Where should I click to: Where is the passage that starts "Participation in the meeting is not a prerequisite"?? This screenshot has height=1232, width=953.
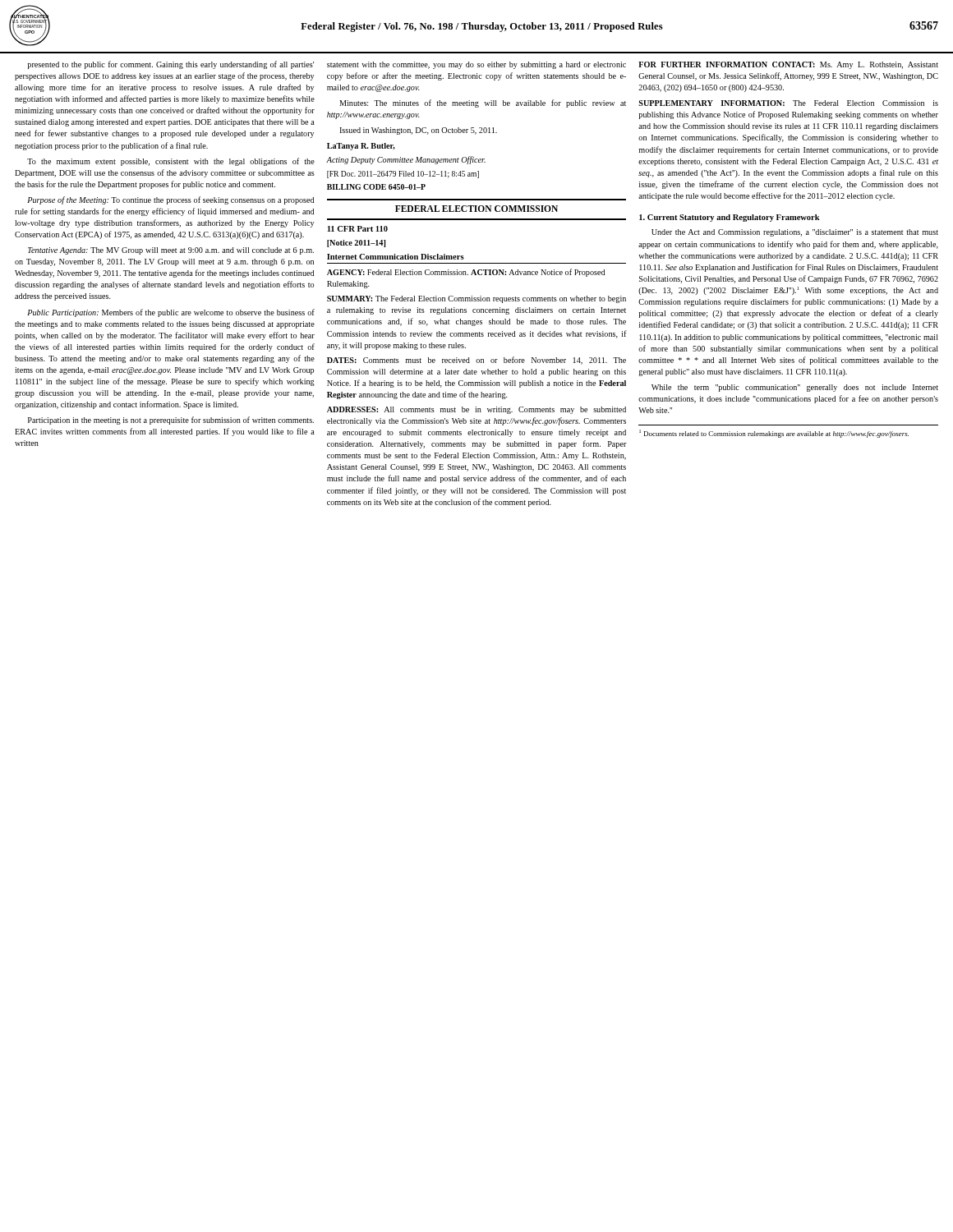[x=165, y=432]
